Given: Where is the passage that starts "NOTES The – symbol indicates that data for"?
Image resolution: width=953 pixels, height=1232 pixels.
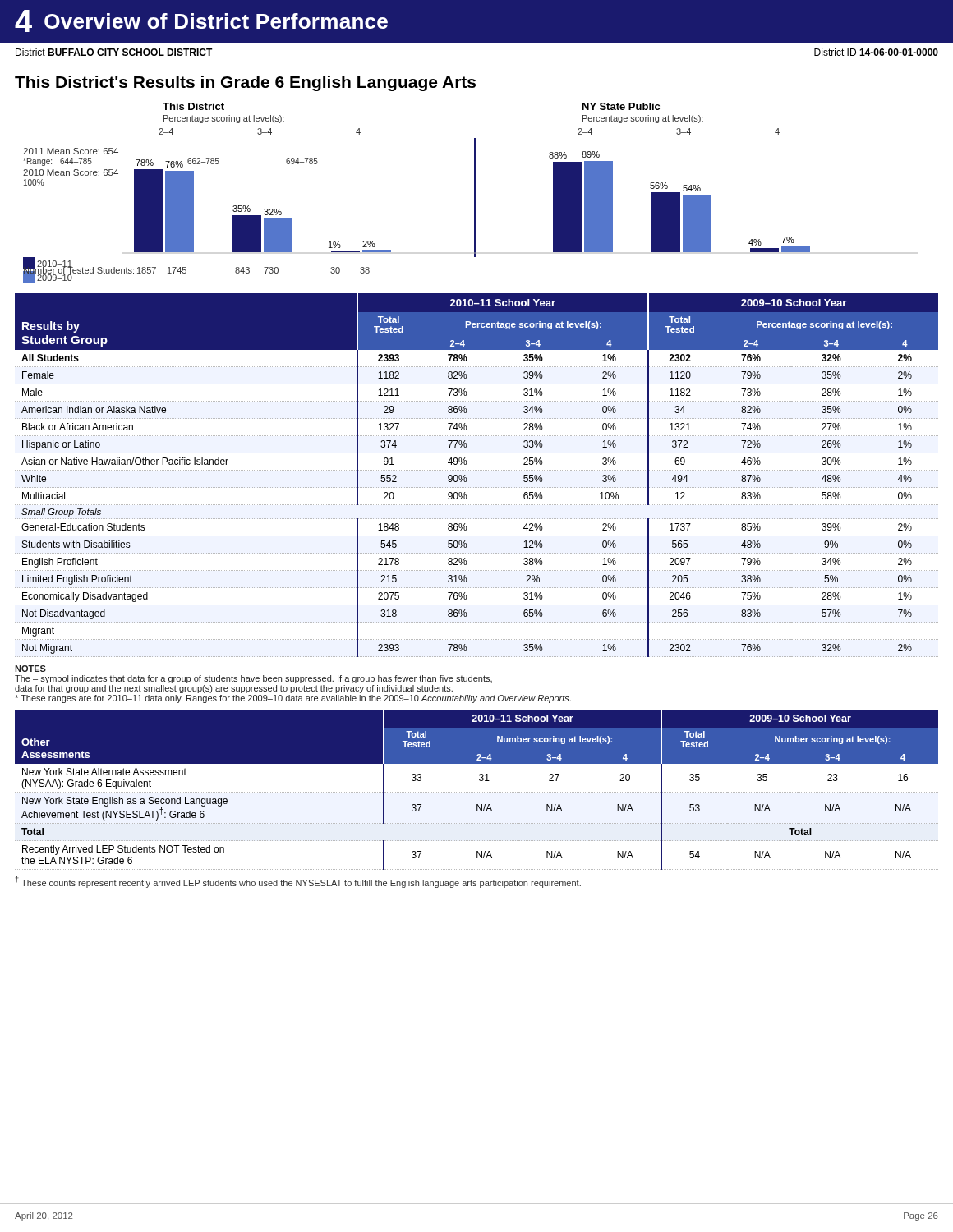Looking at the screenshot, I should tap(293, 683).
